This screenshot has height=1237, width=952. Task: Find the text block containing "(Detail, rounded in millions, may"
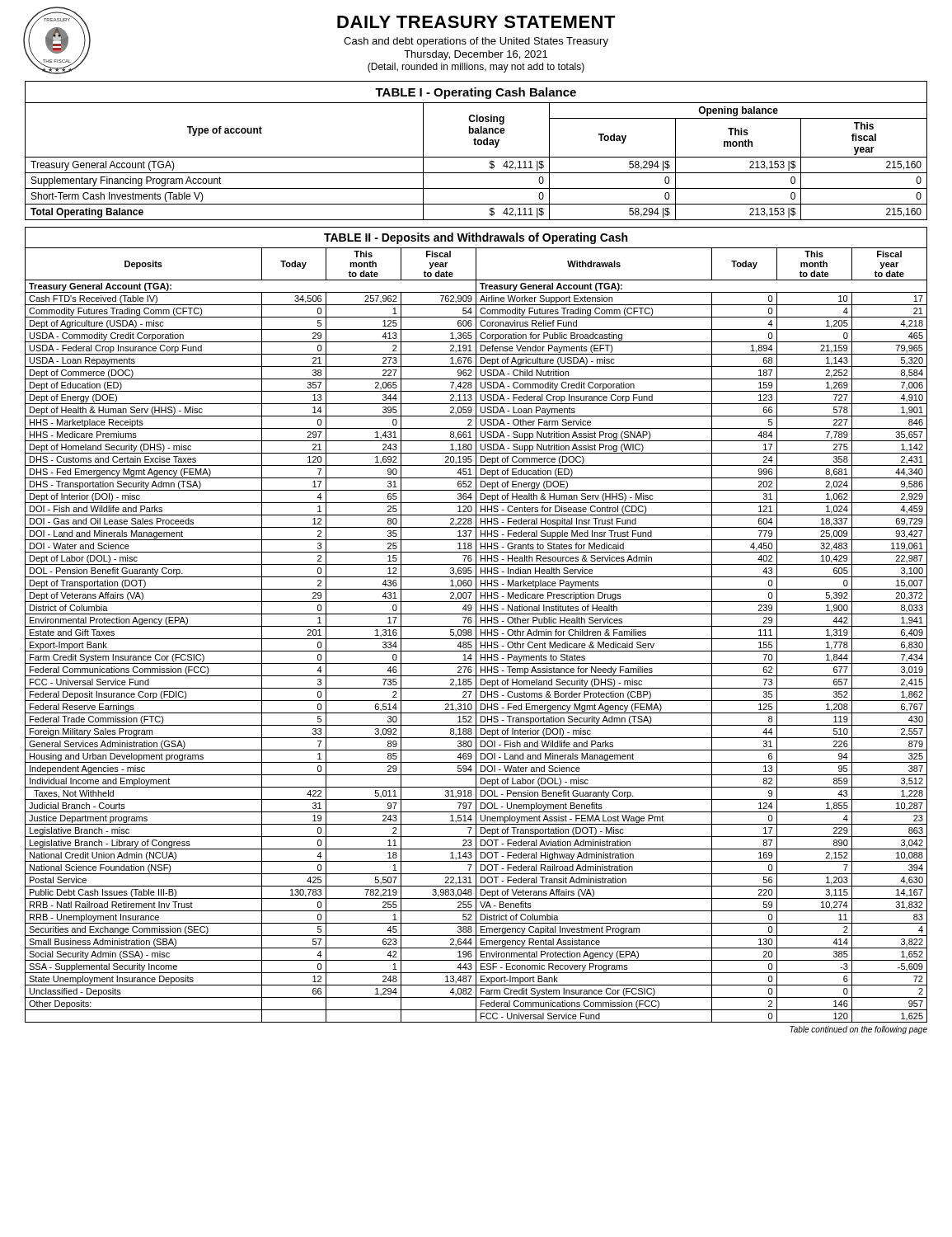click(x=476, y=67)
